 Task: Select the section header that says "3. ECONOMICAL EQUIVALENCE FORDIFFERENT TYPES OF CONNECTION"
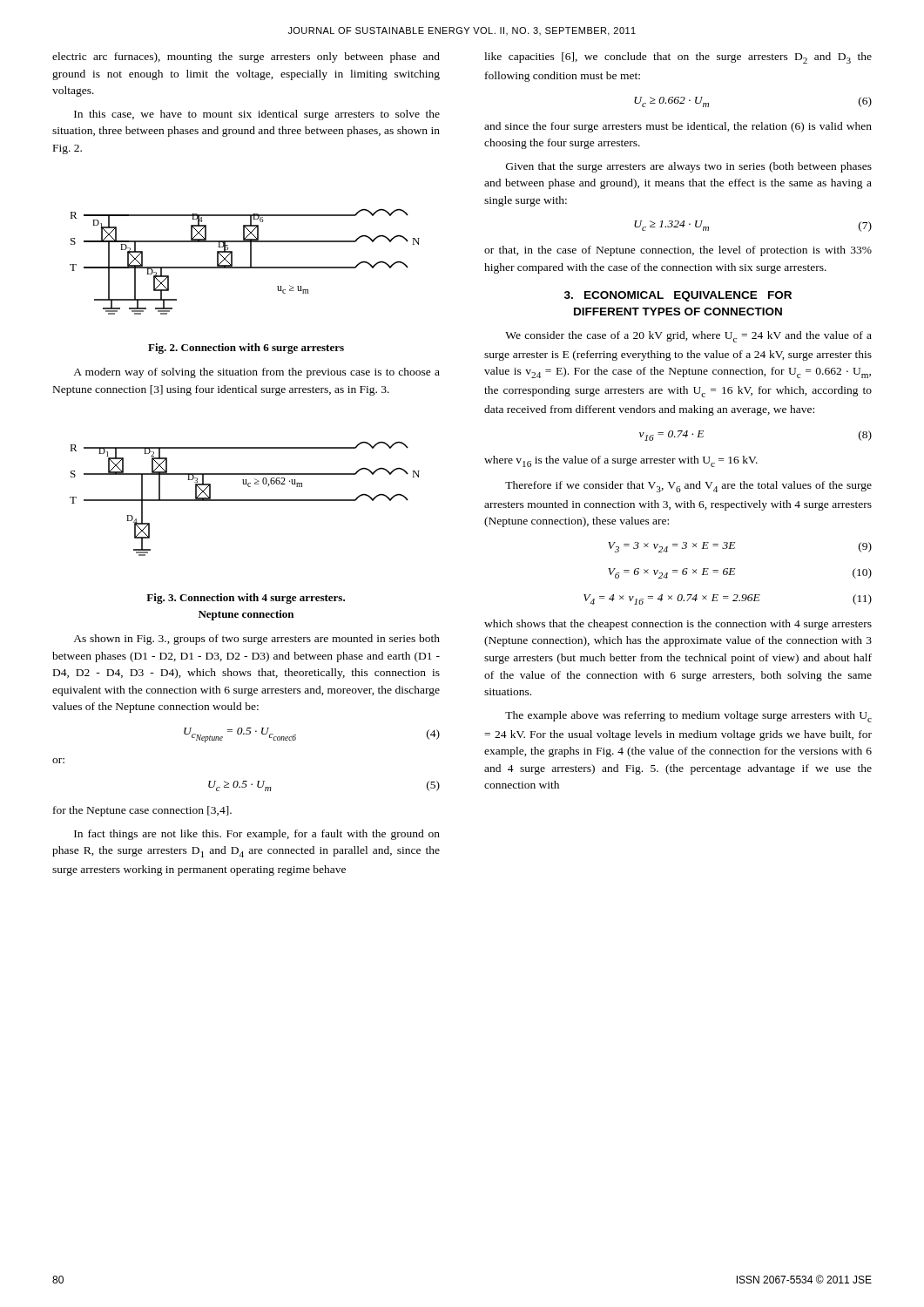click(x=678, y=303)
